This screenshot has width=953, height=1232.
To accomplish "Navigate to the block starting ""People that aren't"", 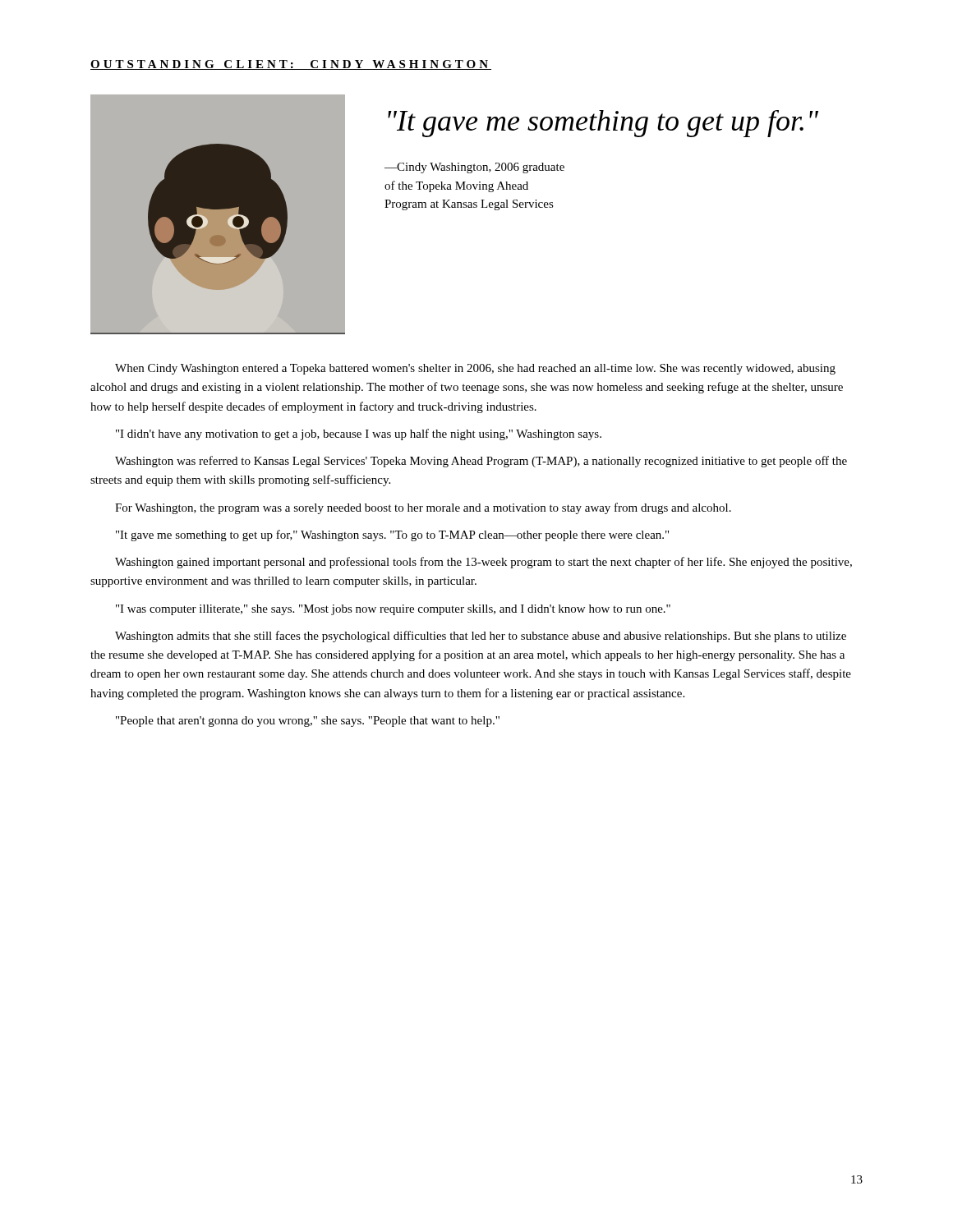I will [x=308, y=720].
